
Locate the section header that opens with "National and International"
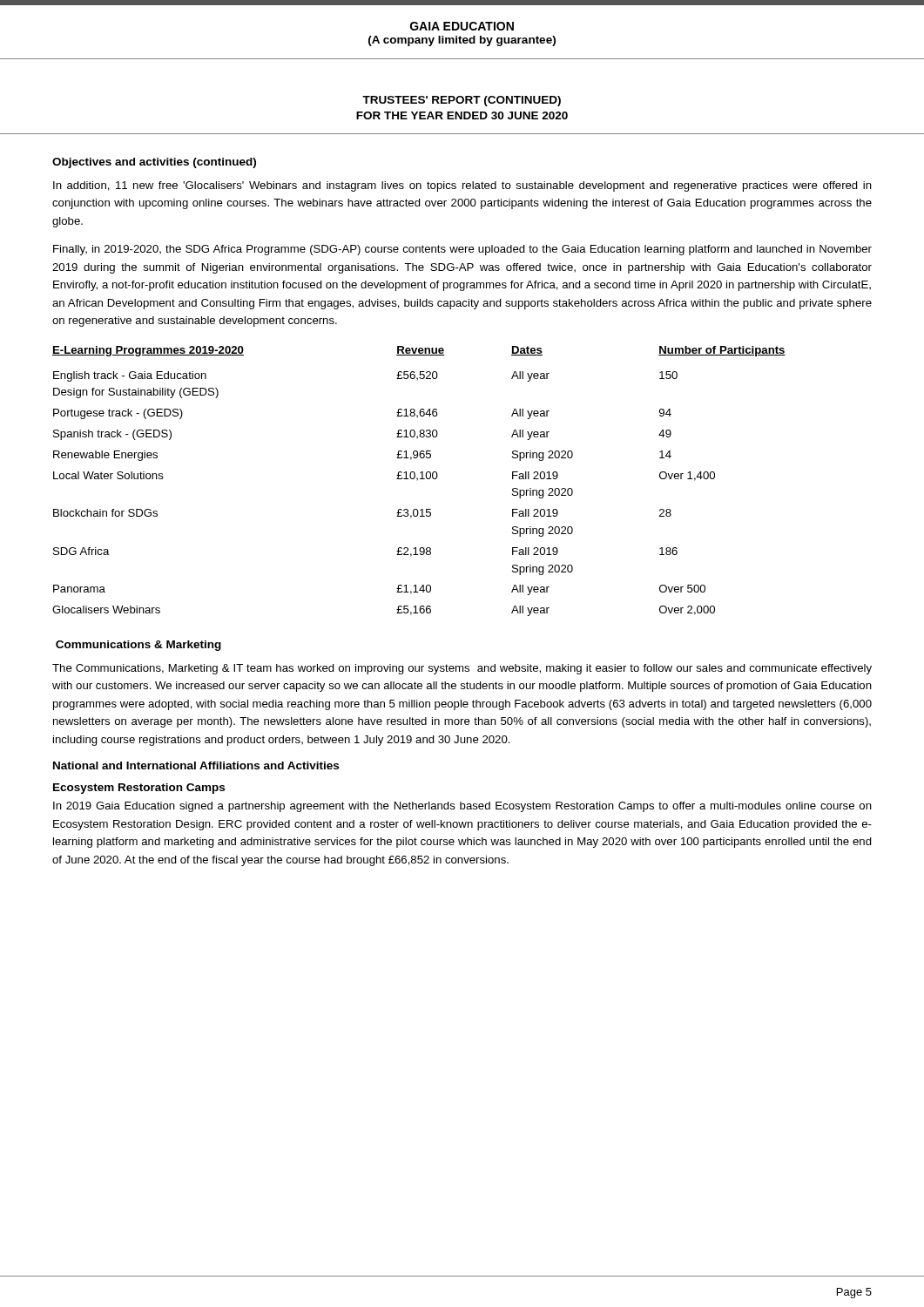click(x=196, y=766)
